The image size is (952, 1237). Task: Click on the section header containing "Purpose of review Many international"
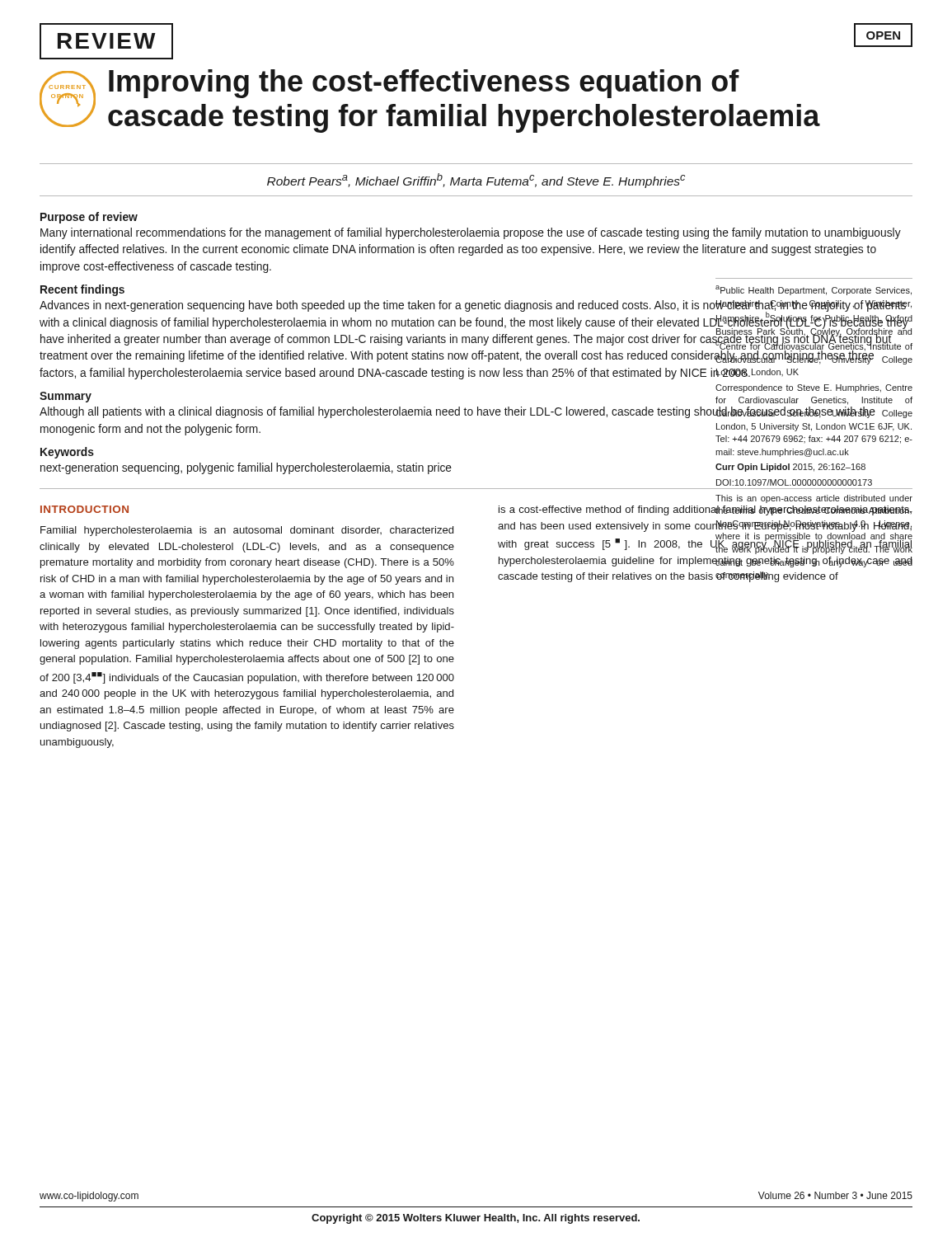[476, 243]
